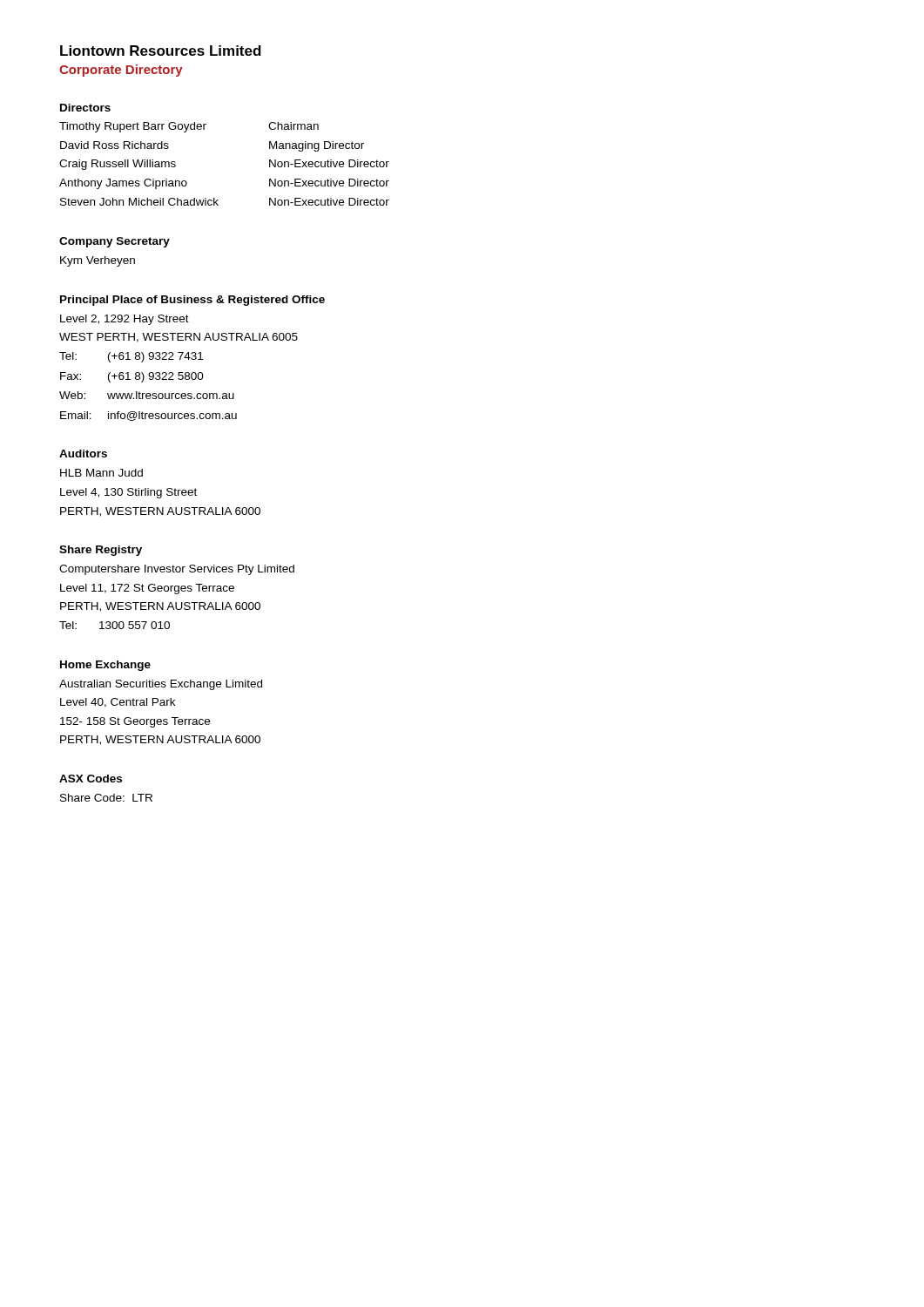Locate the text block that reads "Timothy Rupert Barr"

[364, 165]
